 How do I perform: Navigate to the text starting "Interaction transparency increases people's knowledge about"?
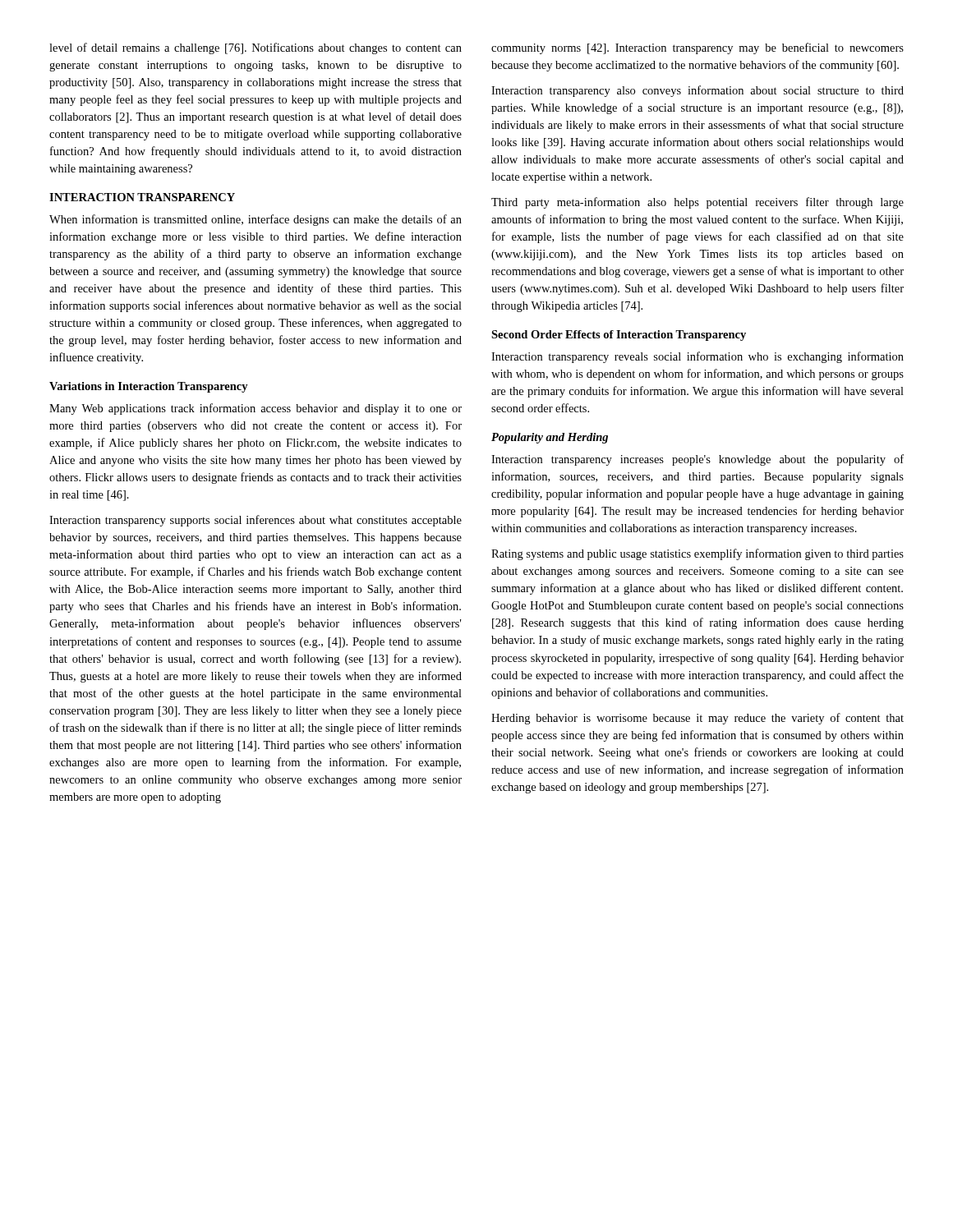[698, 494]
